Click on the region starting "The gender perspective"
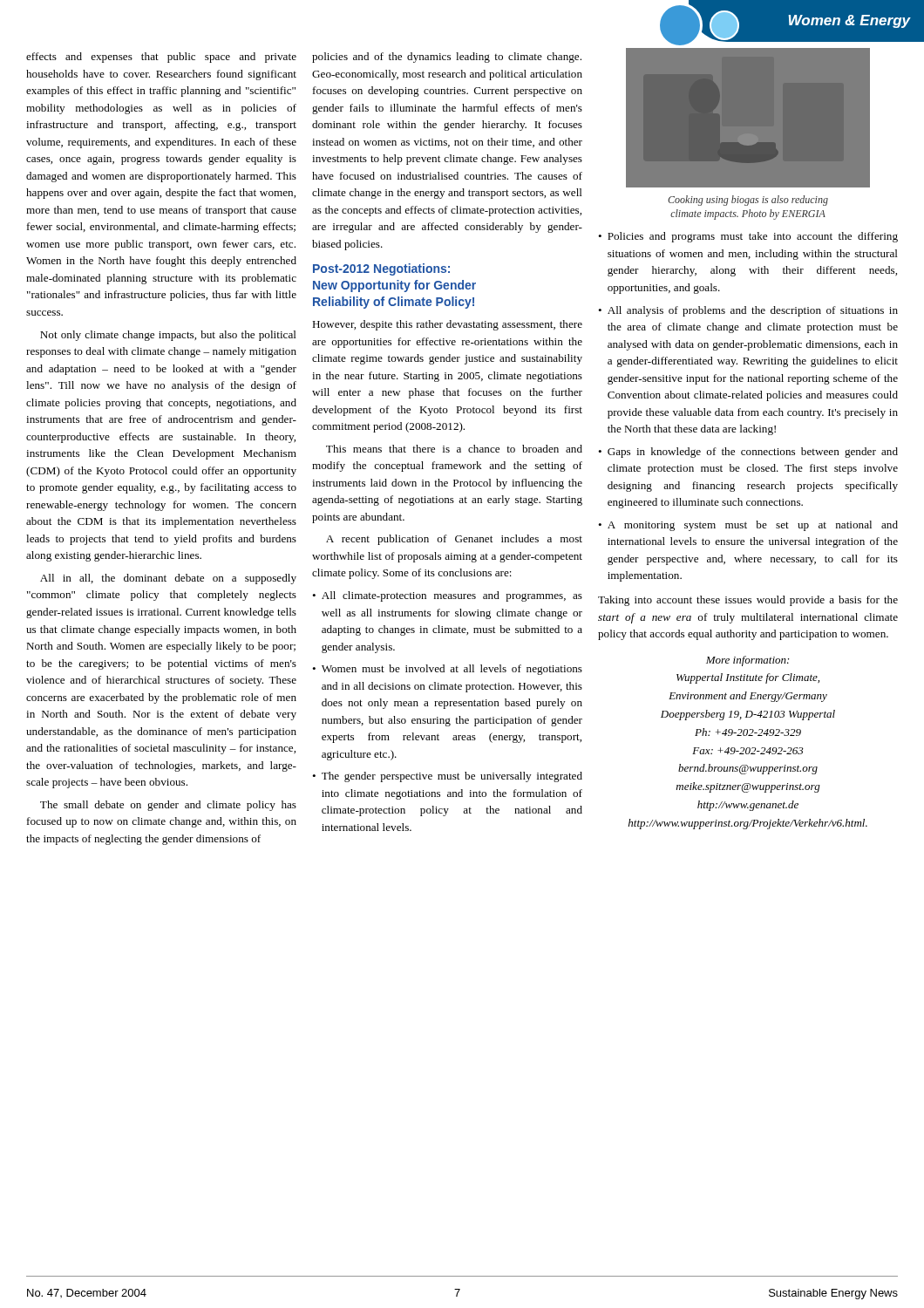The image size is (924, 1308). 452,801
